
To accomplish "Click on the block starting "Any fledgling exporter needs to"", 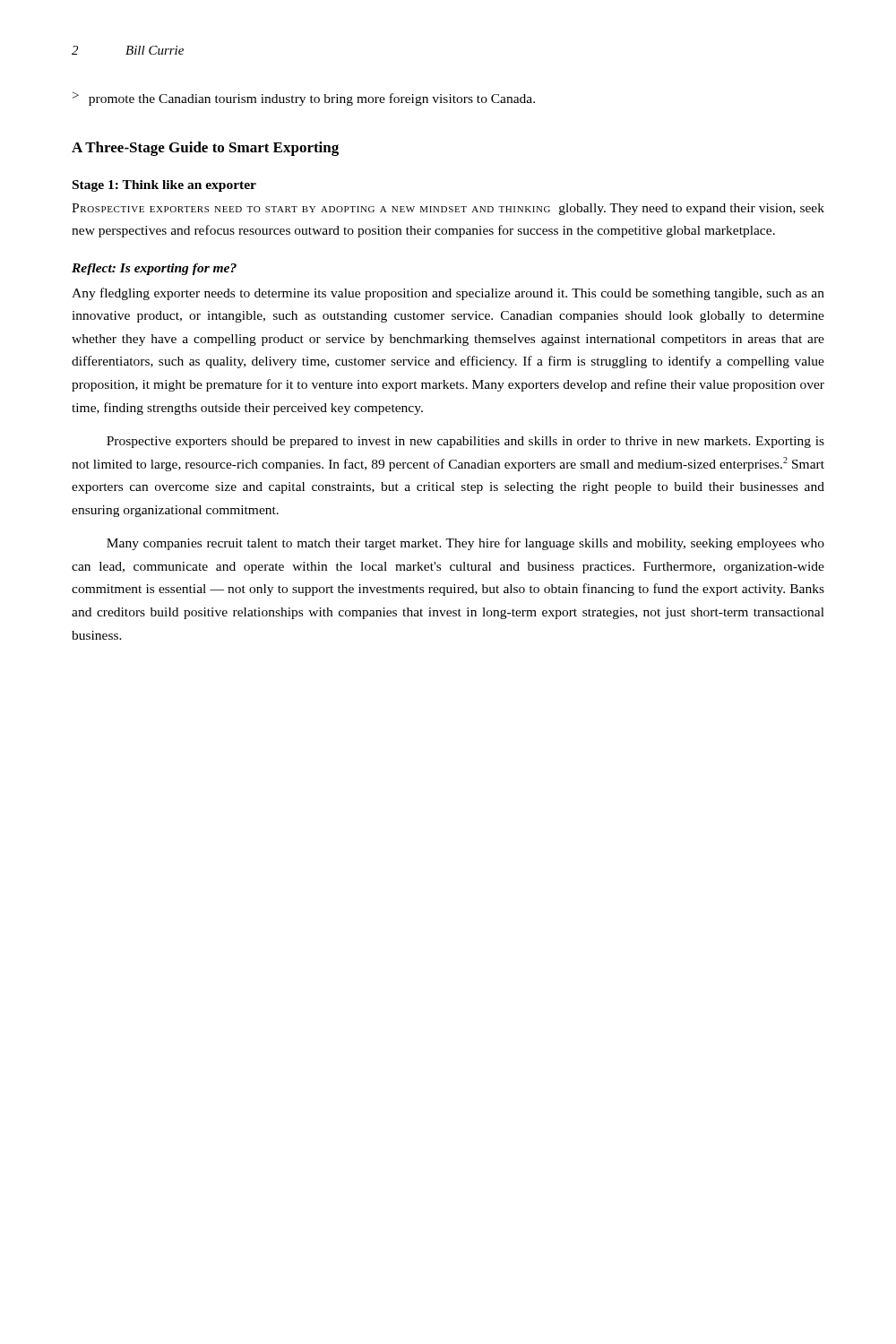I will [448, 350].
